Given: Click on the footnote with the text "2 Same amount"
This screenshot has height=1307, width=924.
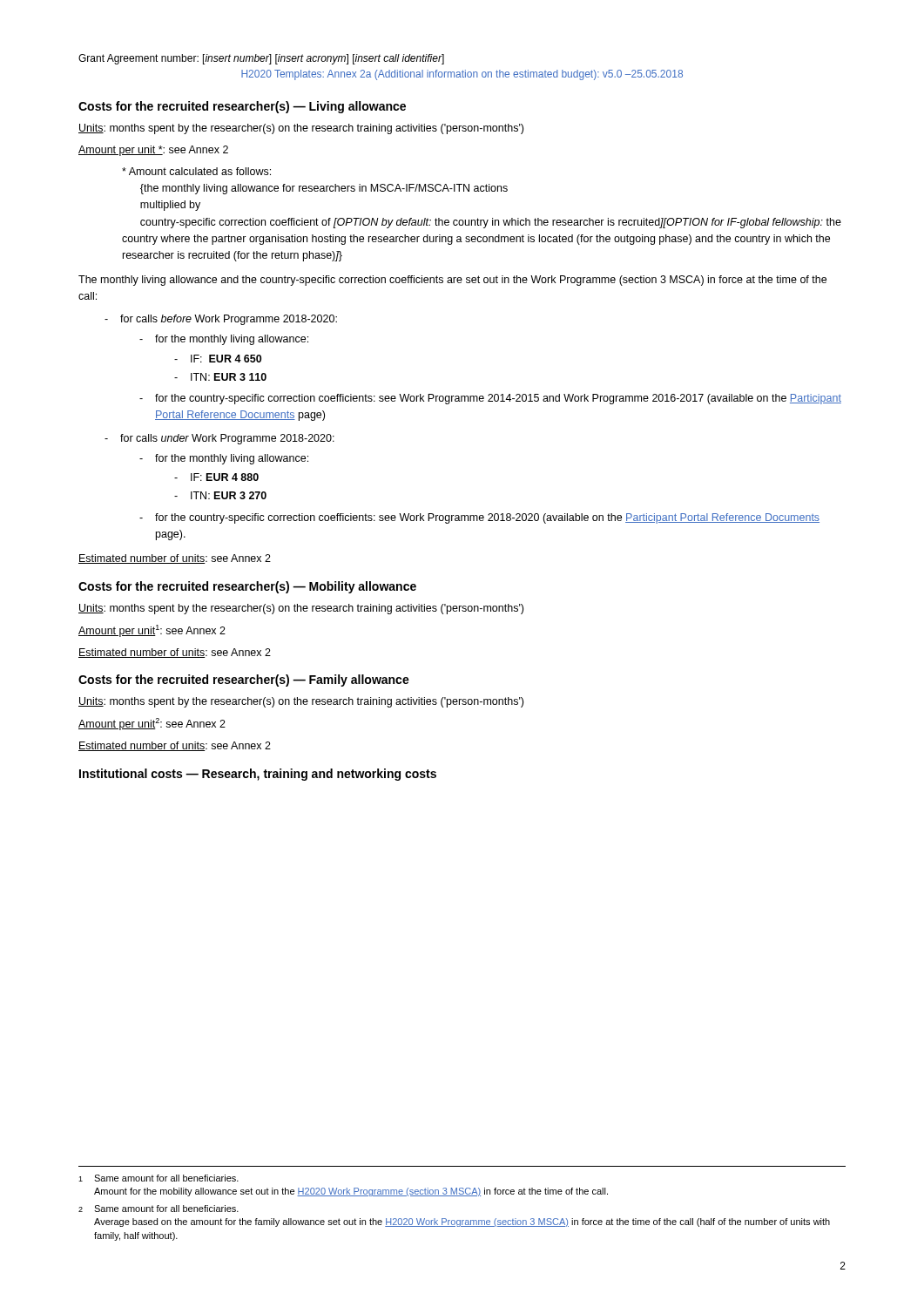Looking at the screenshot, I should point(462,1222).
